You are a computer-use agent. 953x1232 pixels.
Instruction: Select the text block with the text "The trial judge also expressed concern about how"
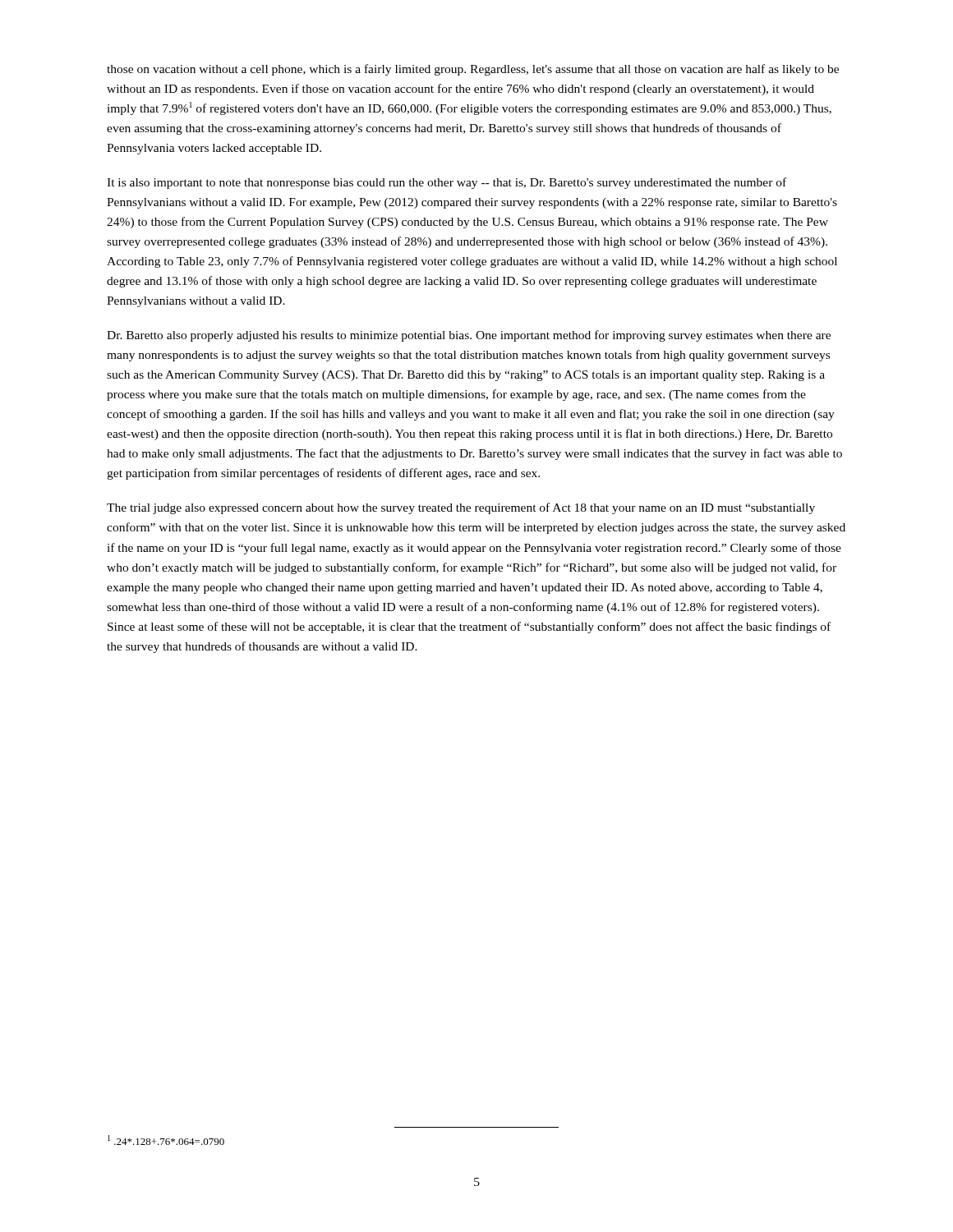(x=476, y=577)
